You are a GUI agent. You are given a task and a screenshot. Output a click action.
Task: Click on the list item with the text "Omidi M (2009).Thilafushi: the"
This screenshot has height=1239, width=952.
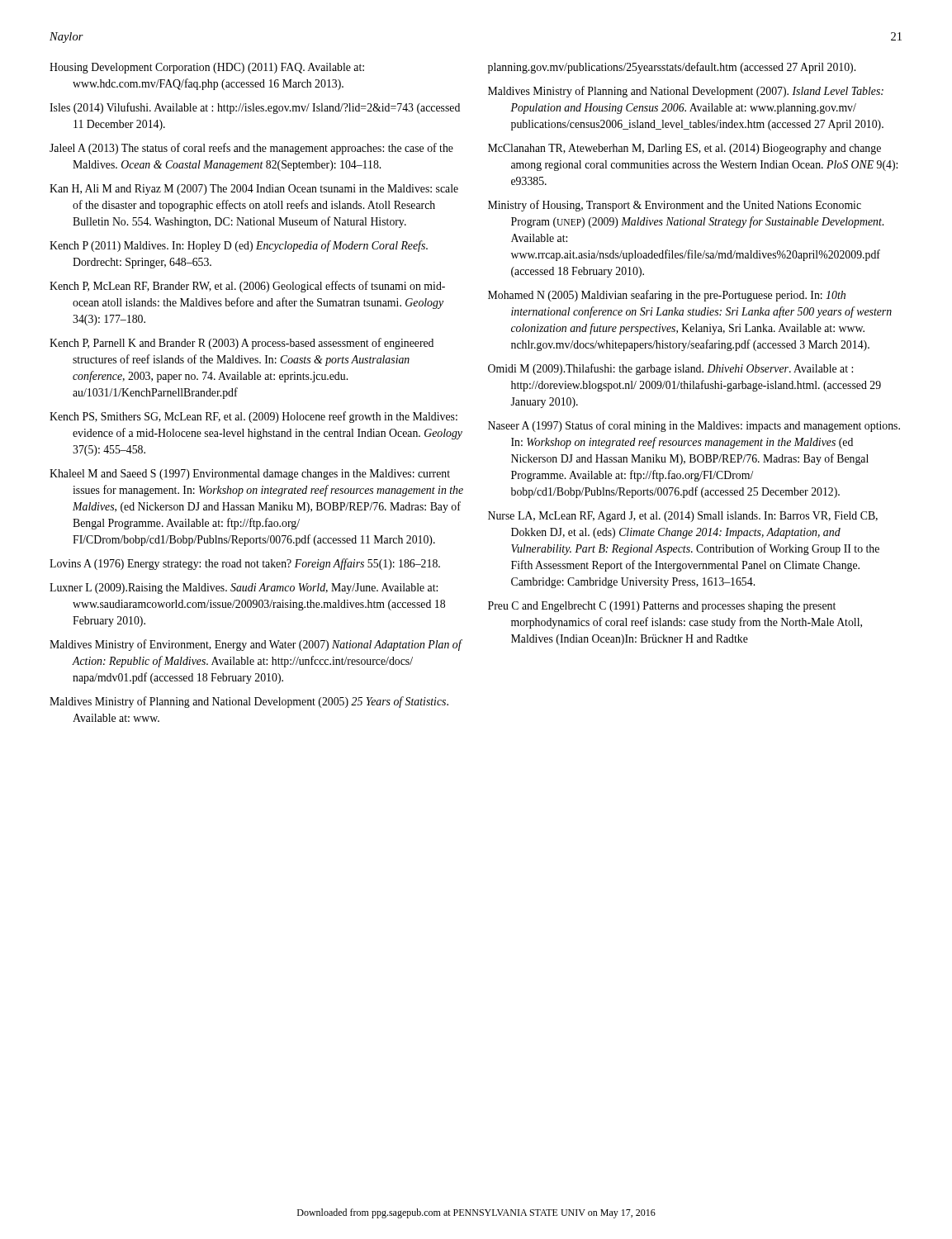click(684, 385)
